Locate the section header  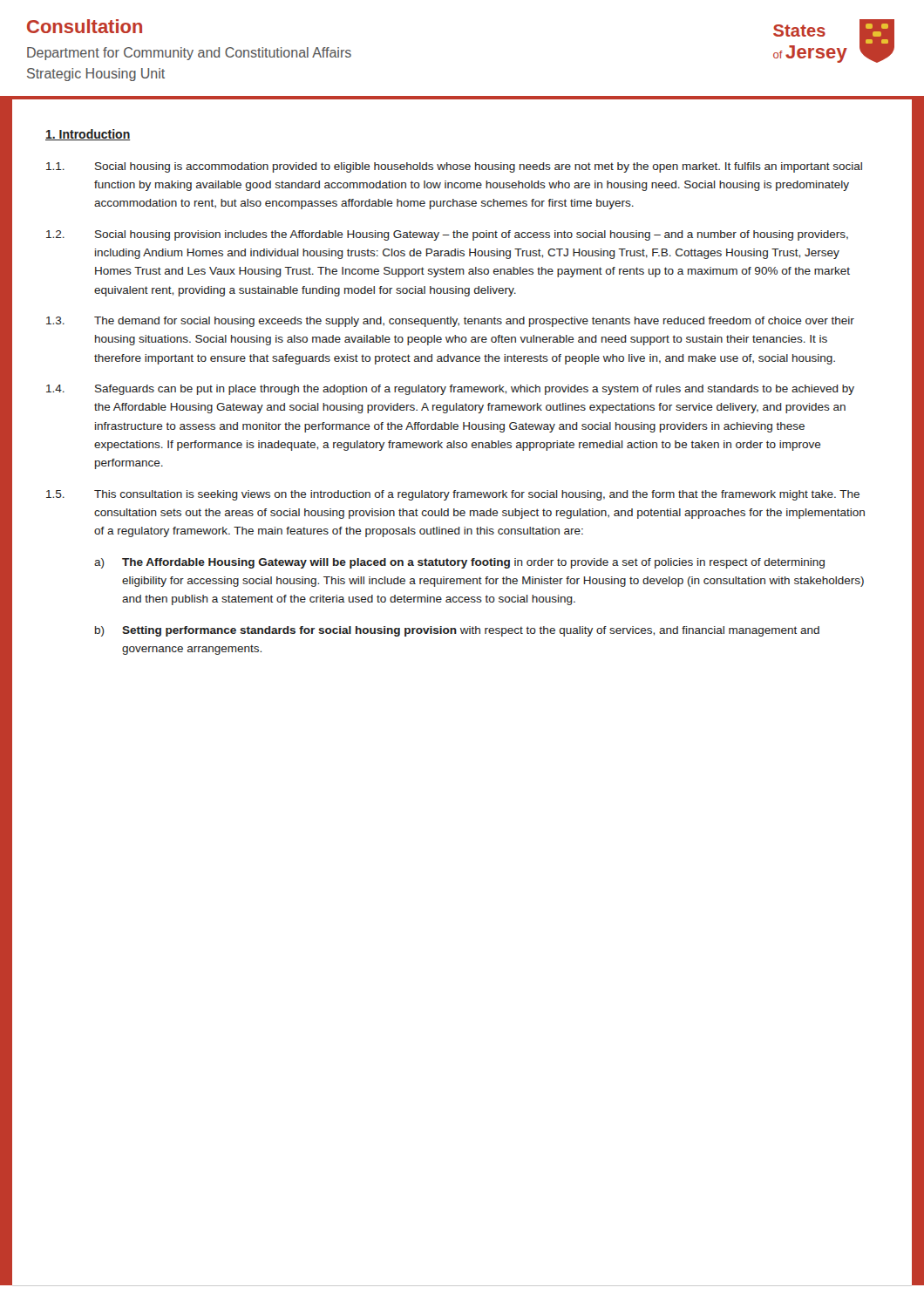[88, 134]
